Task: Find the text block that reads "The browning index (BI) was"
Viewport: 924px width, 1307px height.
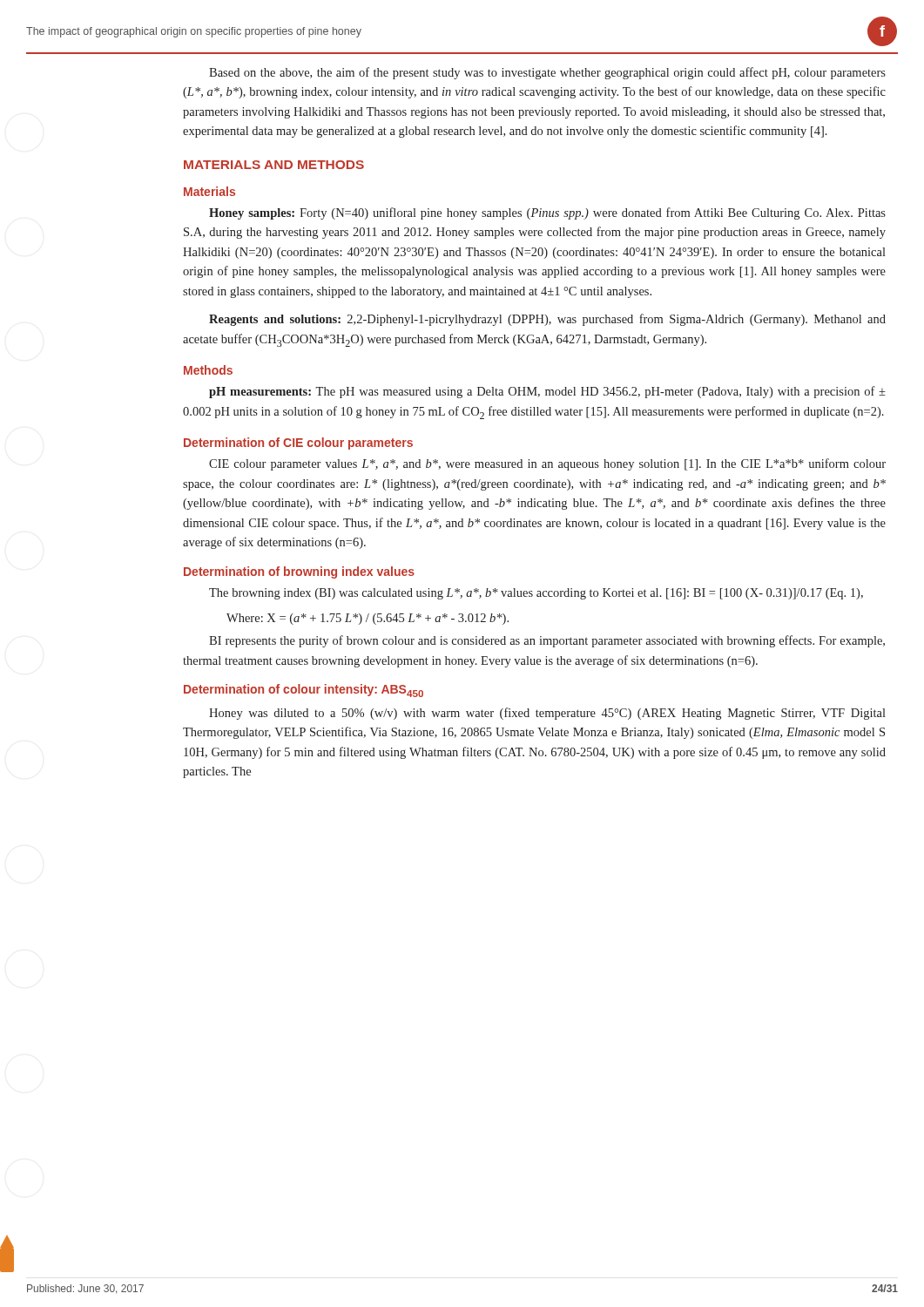Action: 536,592
